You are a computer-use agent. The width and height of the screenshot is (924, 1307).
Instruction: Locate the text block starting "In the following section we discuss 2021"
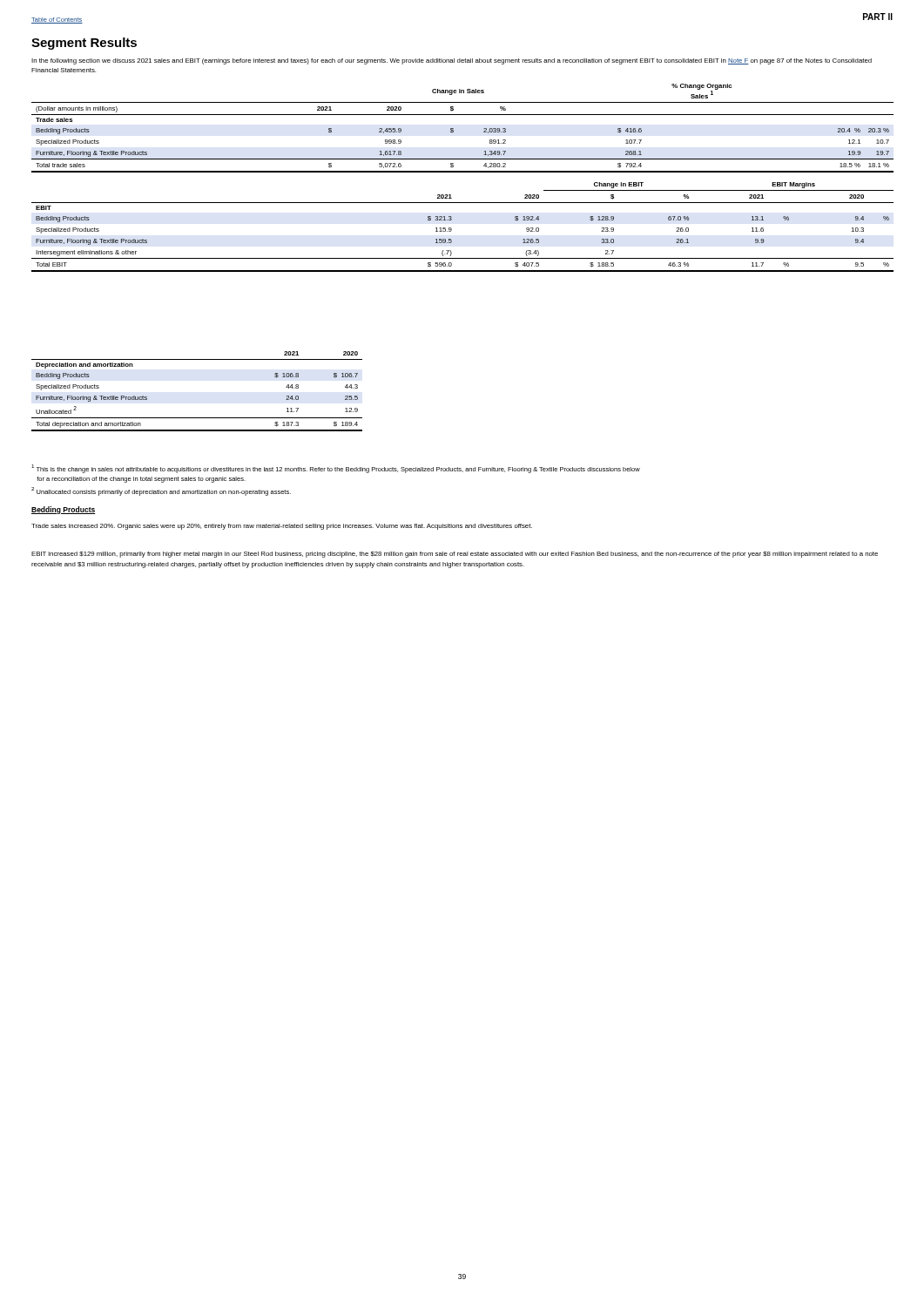[x=452, y=65]
